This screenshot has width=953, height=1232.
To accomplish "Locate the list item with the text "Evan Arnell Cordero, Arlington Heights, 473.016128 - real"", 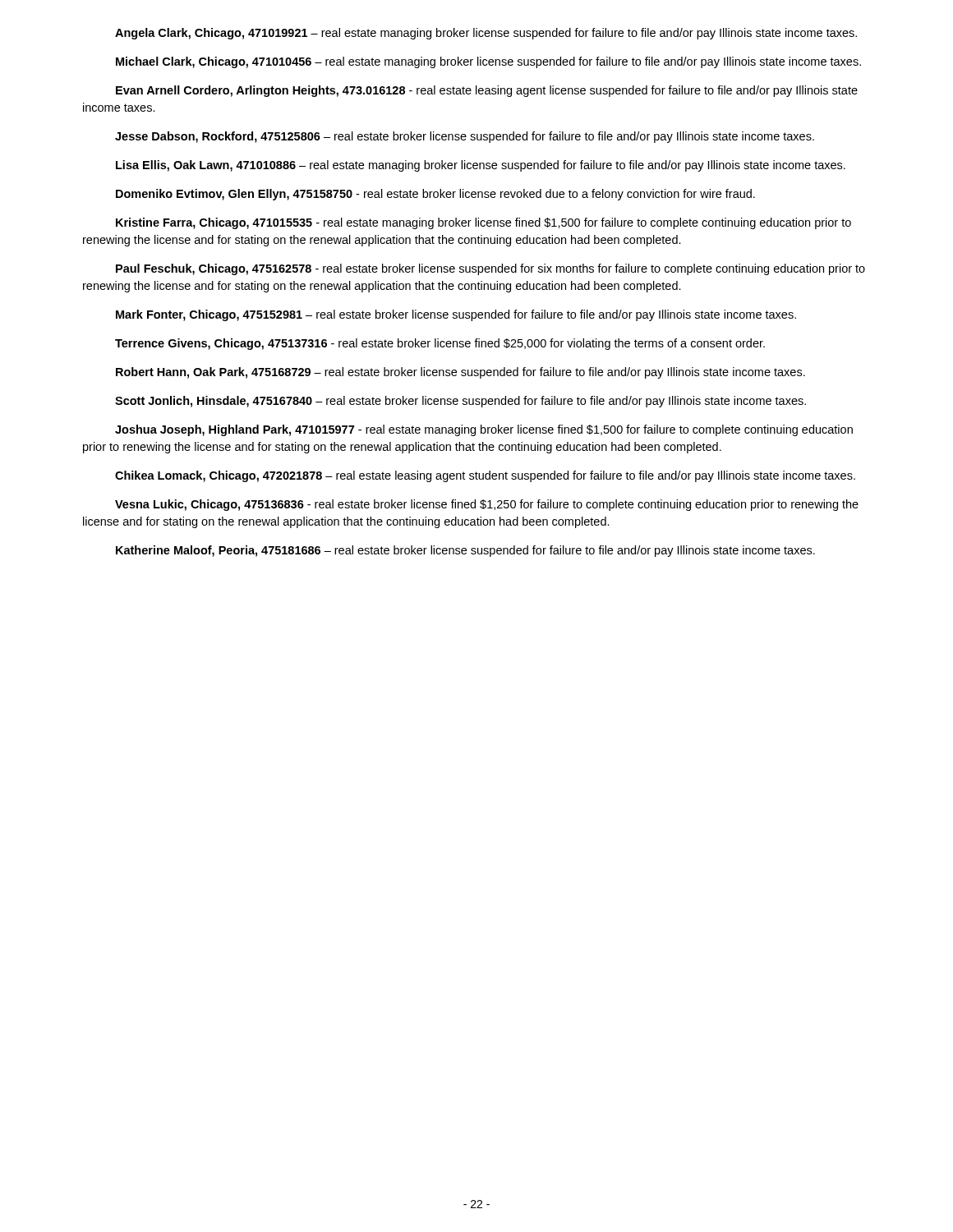I will coord(470,99).
